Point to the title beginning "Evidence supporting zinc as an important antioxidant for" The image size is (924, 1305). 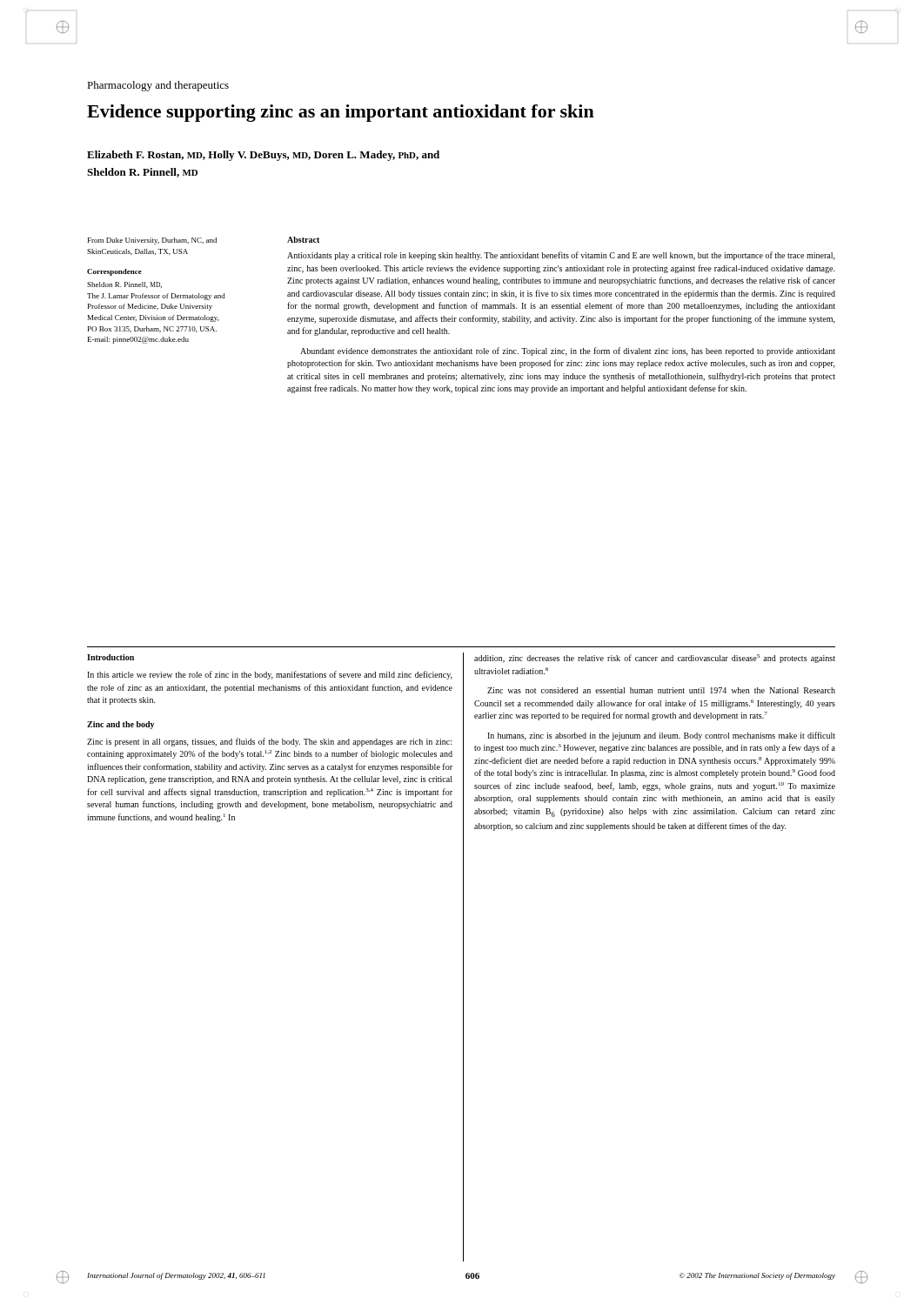tap(340, 111)
